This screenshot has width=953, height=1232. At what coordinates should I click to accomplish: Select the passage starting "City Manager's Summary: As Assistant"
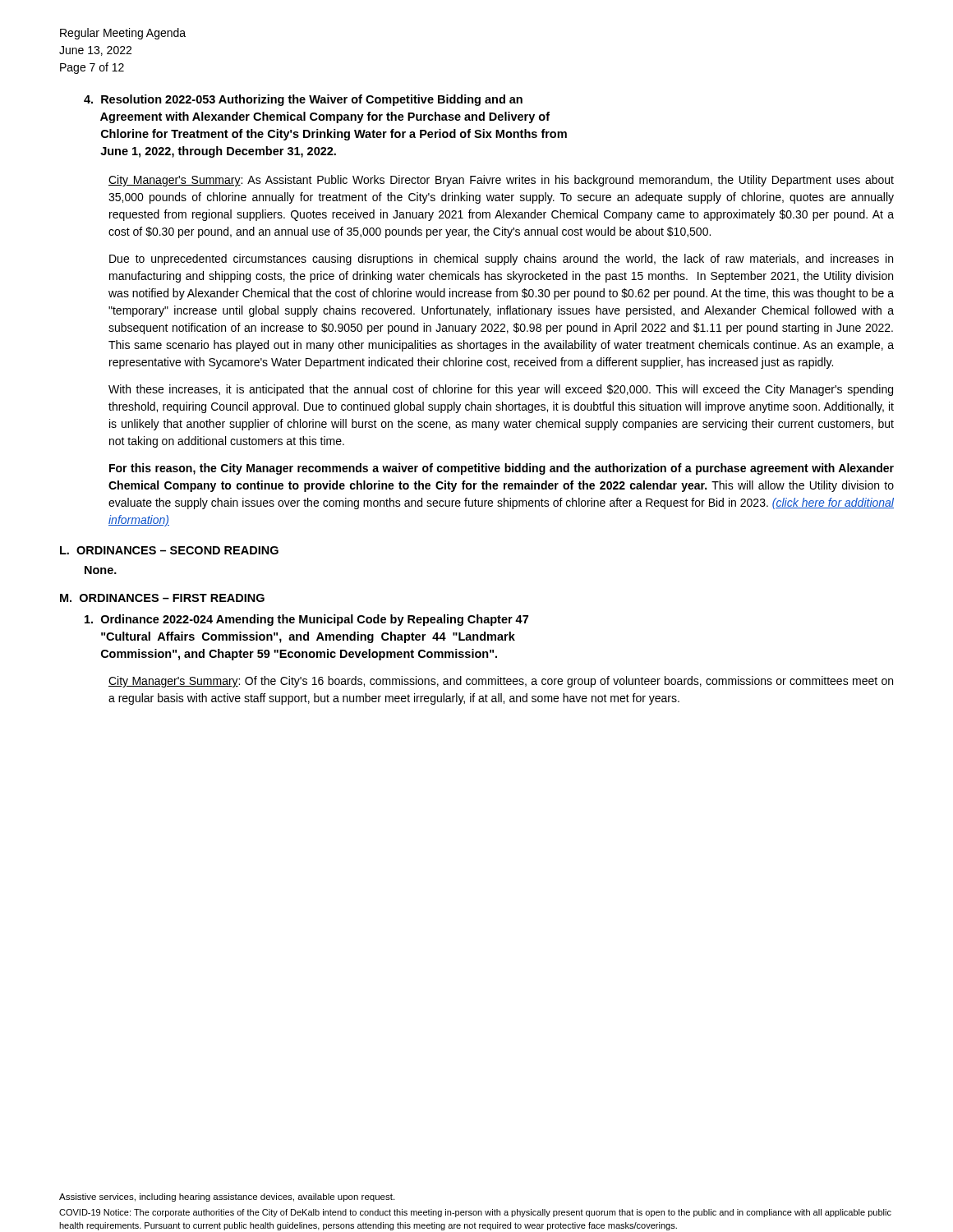pyautogui.click(x=501, y=206)
